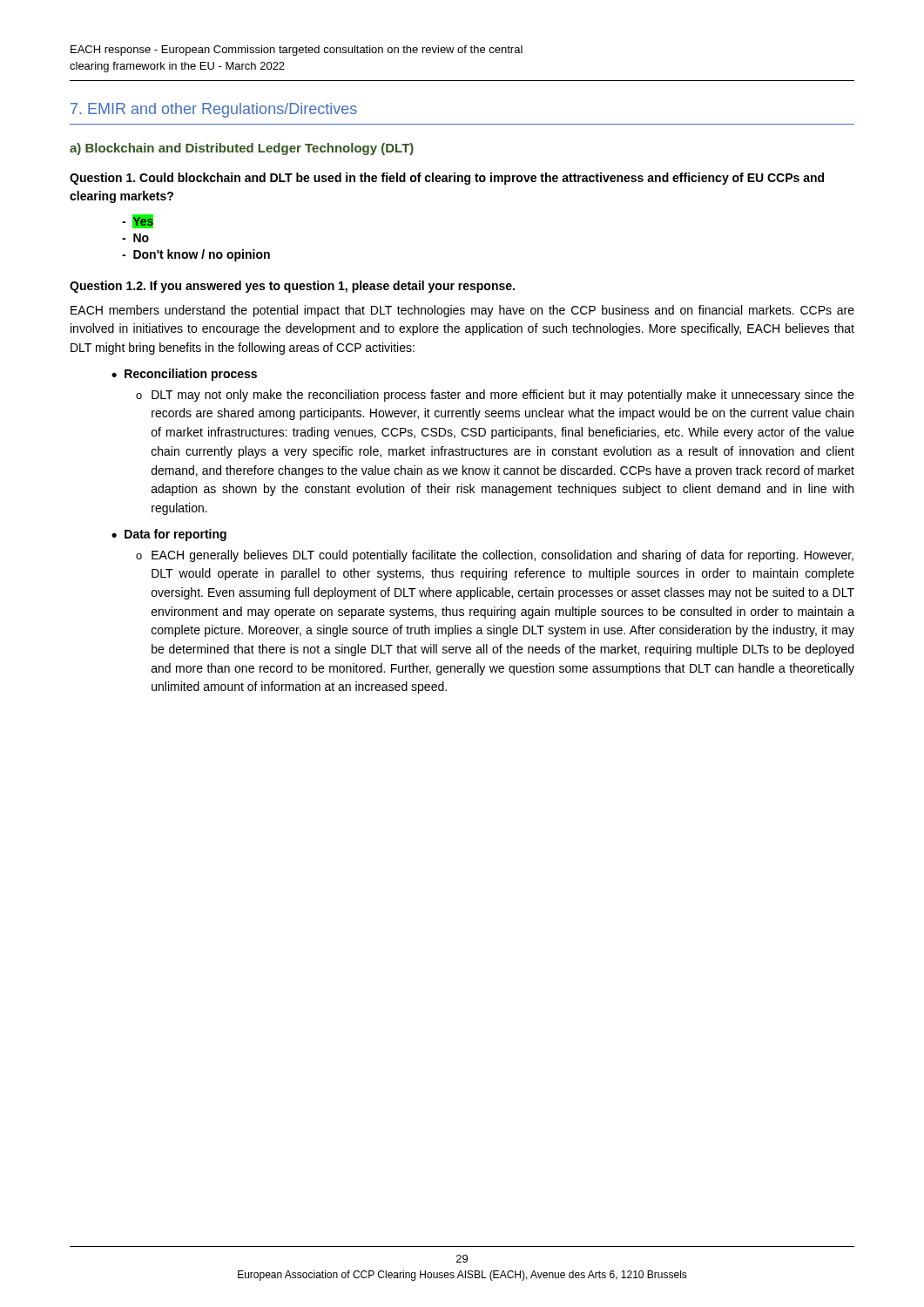The image size is (924, 1307).
Task: Click on the list item containing "• Reconciliation process"
Action: 184,374
